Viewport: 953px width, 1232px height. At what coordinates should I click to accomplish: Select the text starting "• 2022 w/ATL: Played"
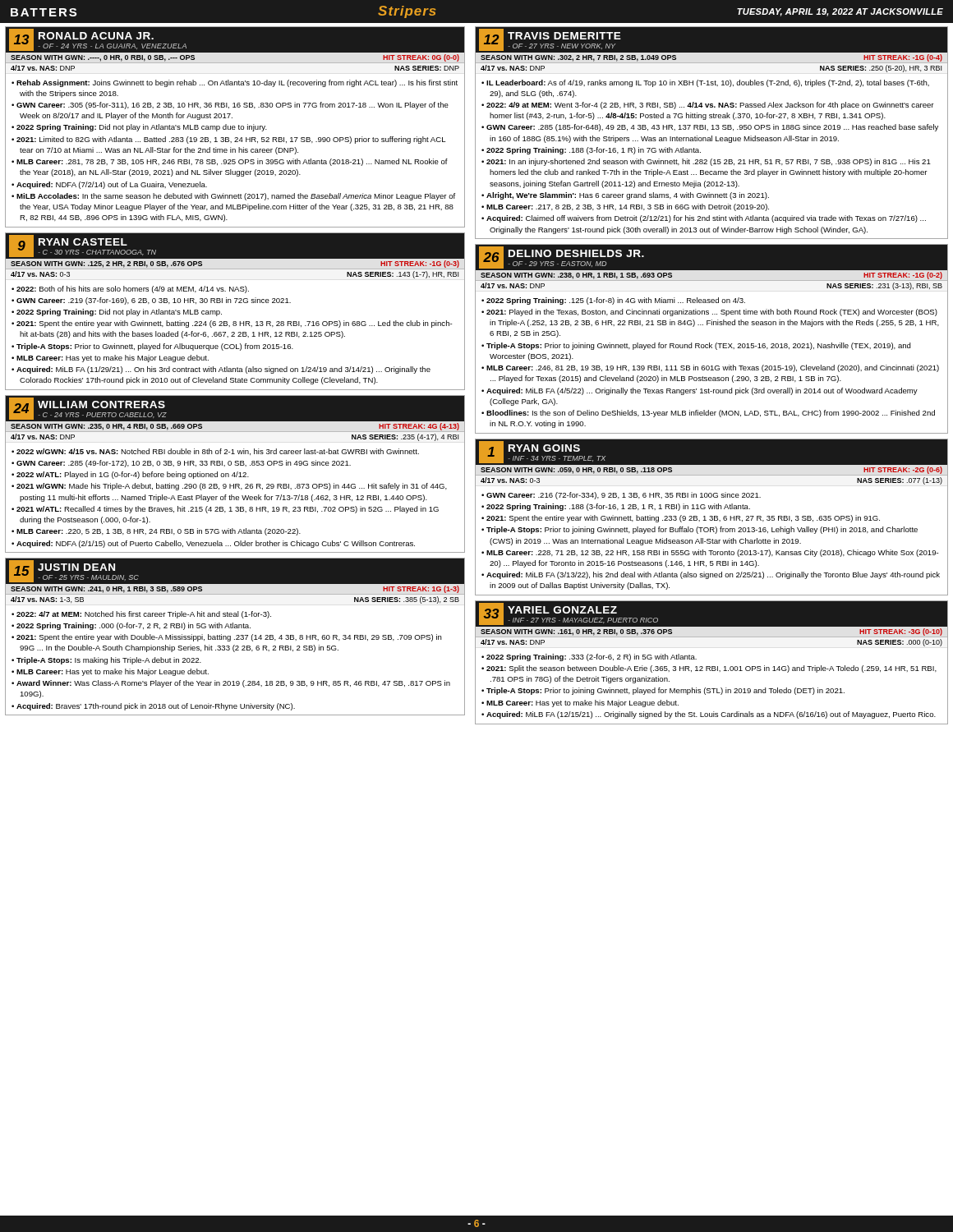(x=130, y=474)
